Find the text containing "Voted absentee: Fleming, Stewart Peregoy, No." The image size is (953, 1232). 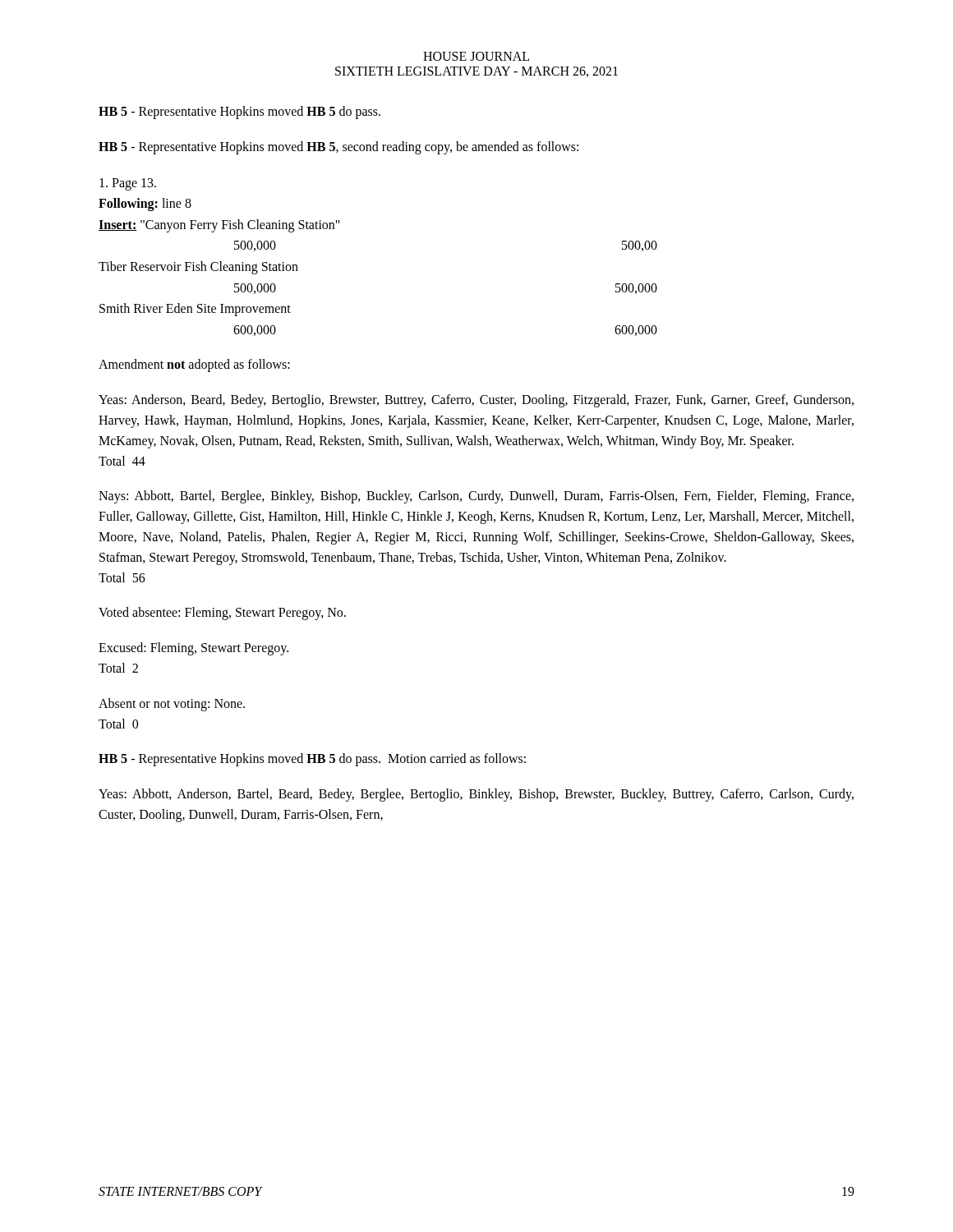223,613
